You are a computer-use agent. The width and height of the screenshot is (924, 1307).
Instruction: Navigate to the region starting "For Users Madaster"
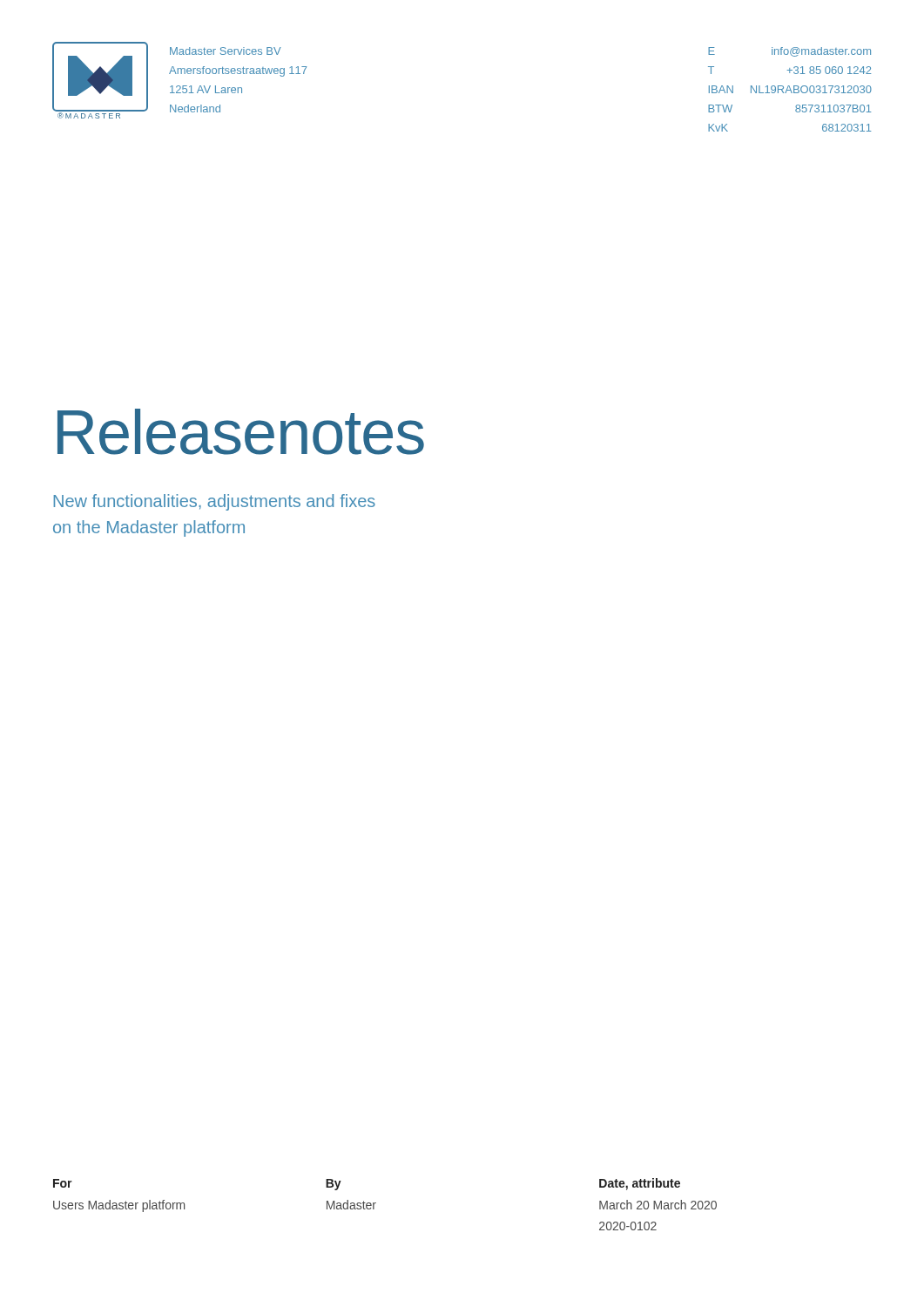(x=189, y=1195)
